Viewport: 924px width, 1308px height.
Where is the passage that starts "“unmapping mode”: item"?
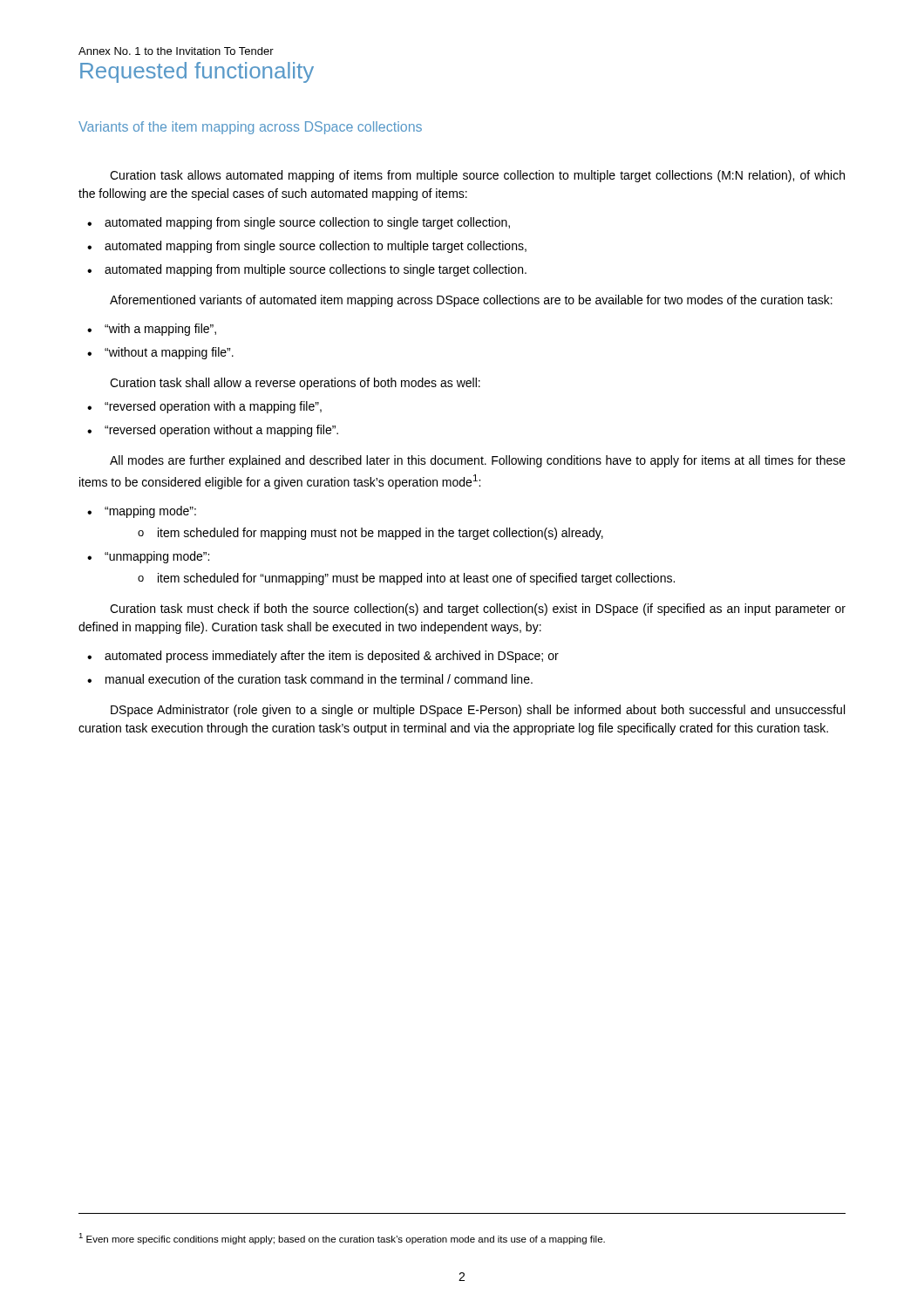[462, 567]
